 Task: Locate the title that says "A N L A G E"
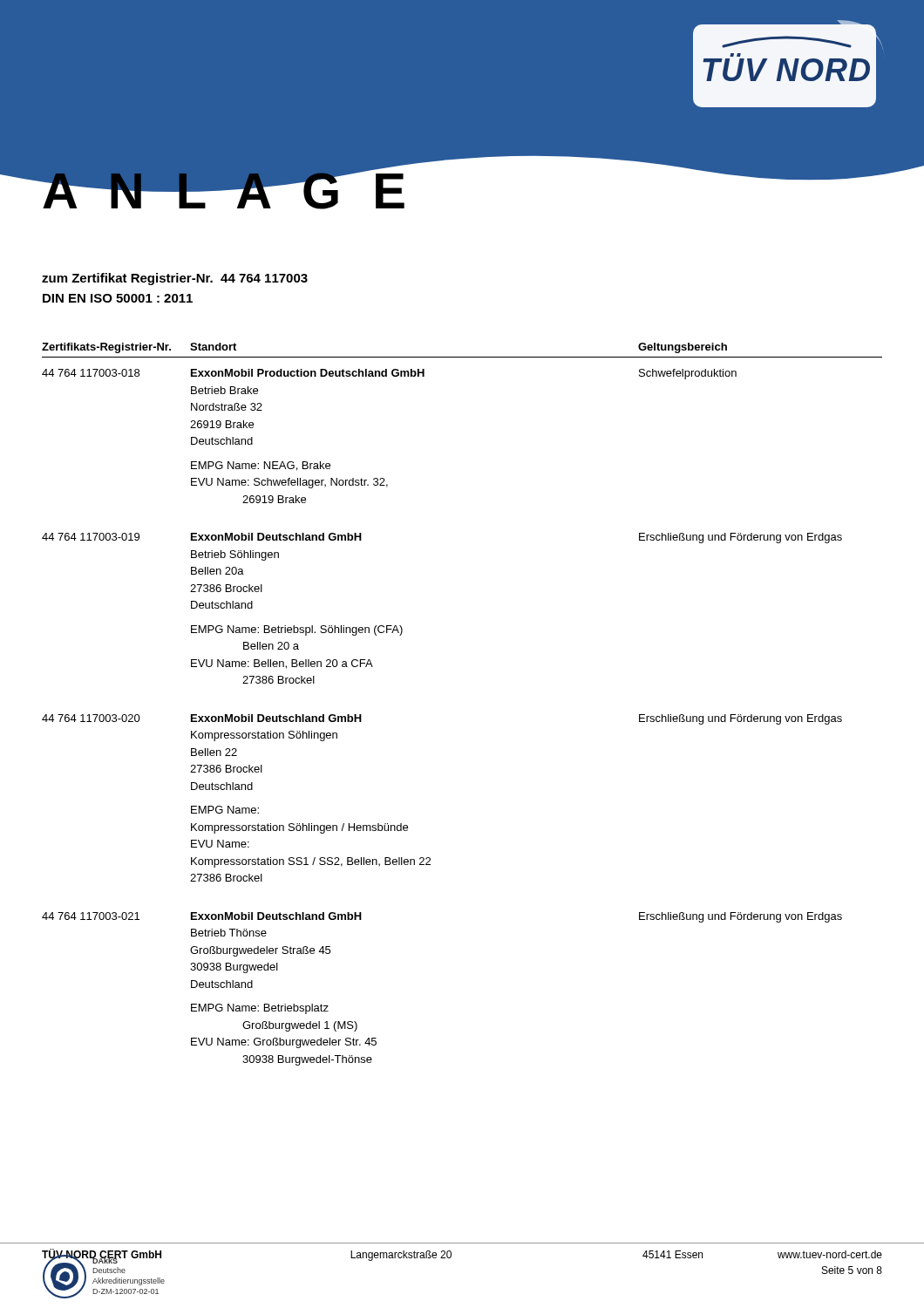(x=228, y=191)
